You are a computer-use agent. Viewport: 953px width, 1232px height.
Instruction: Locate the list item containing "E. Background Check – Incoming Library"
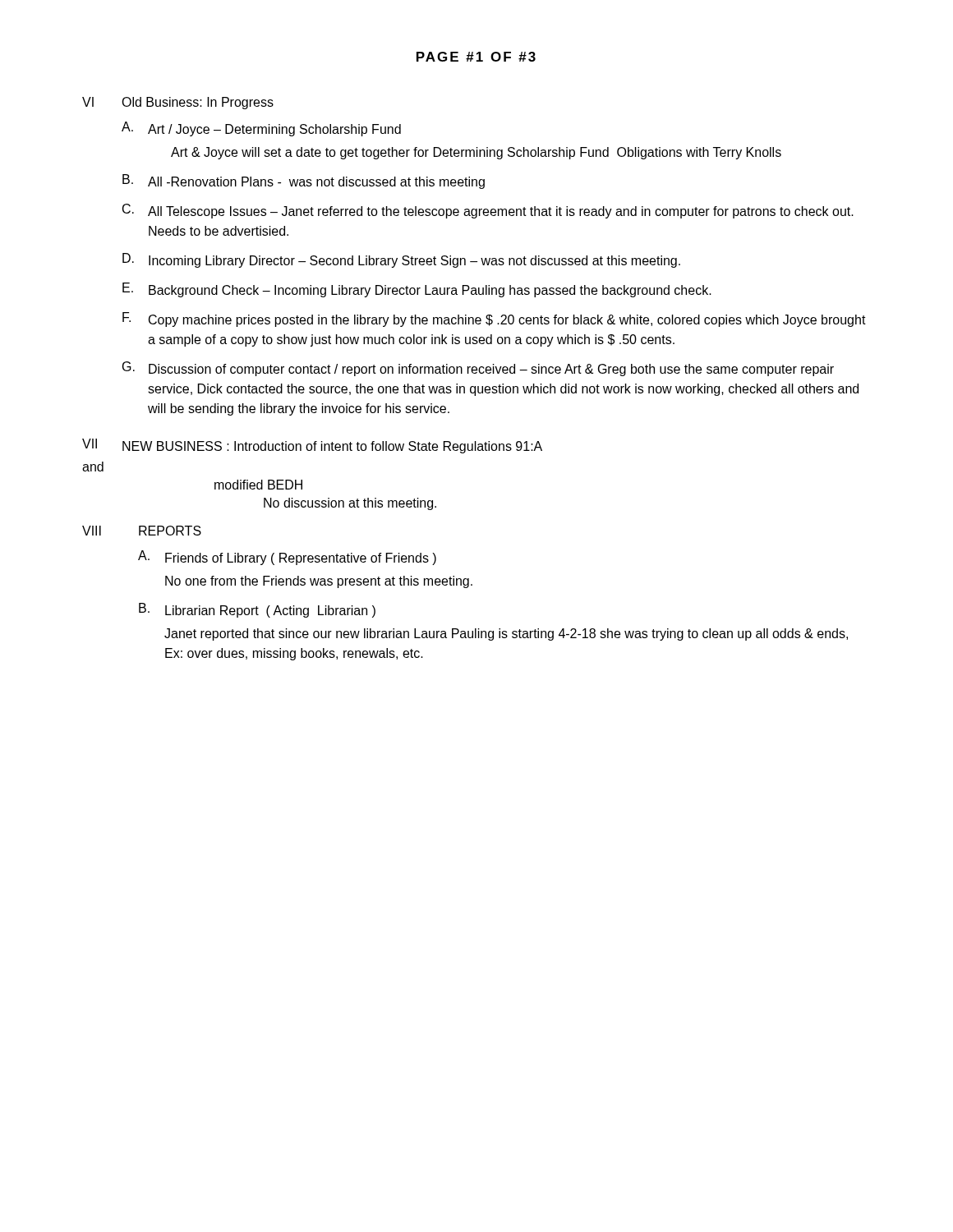click(496, 291)
